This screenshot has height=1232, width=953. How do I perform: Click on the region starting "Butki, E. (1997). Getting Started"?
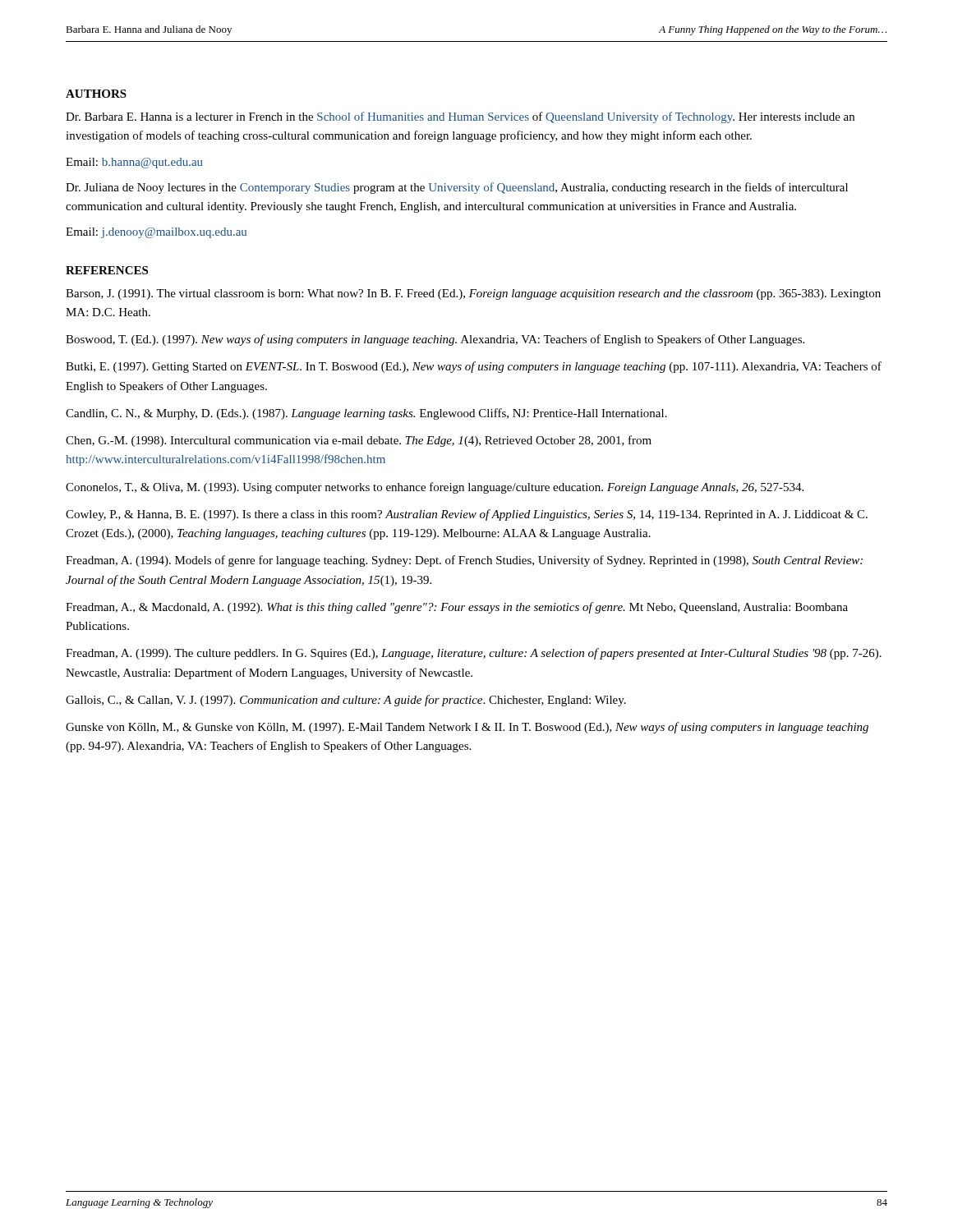point(474,376)
